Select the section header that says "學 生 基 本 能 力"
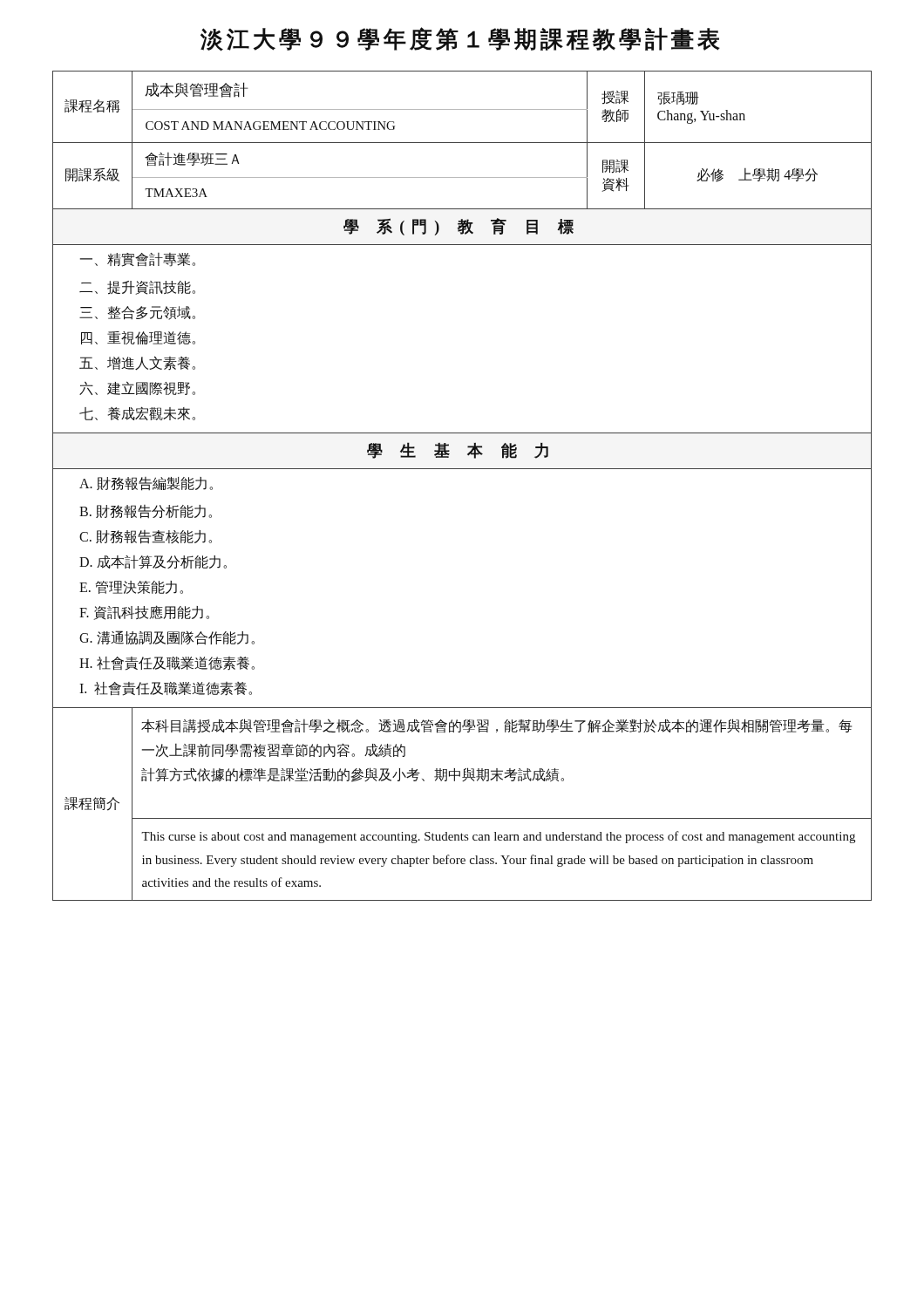 tap(462, 451)
